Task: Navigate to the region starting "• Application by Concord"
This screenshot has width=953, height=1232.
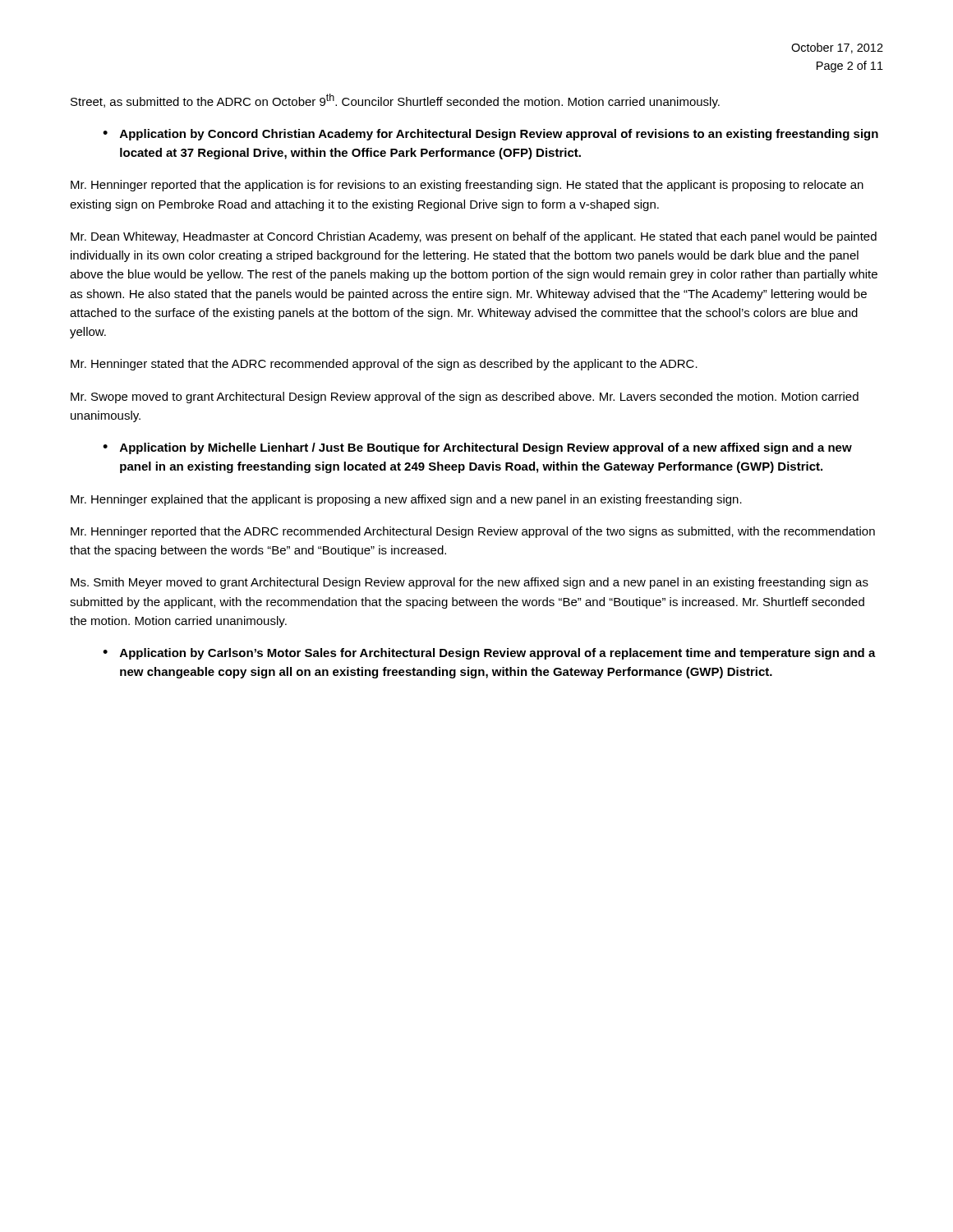Action: [493, 143]
